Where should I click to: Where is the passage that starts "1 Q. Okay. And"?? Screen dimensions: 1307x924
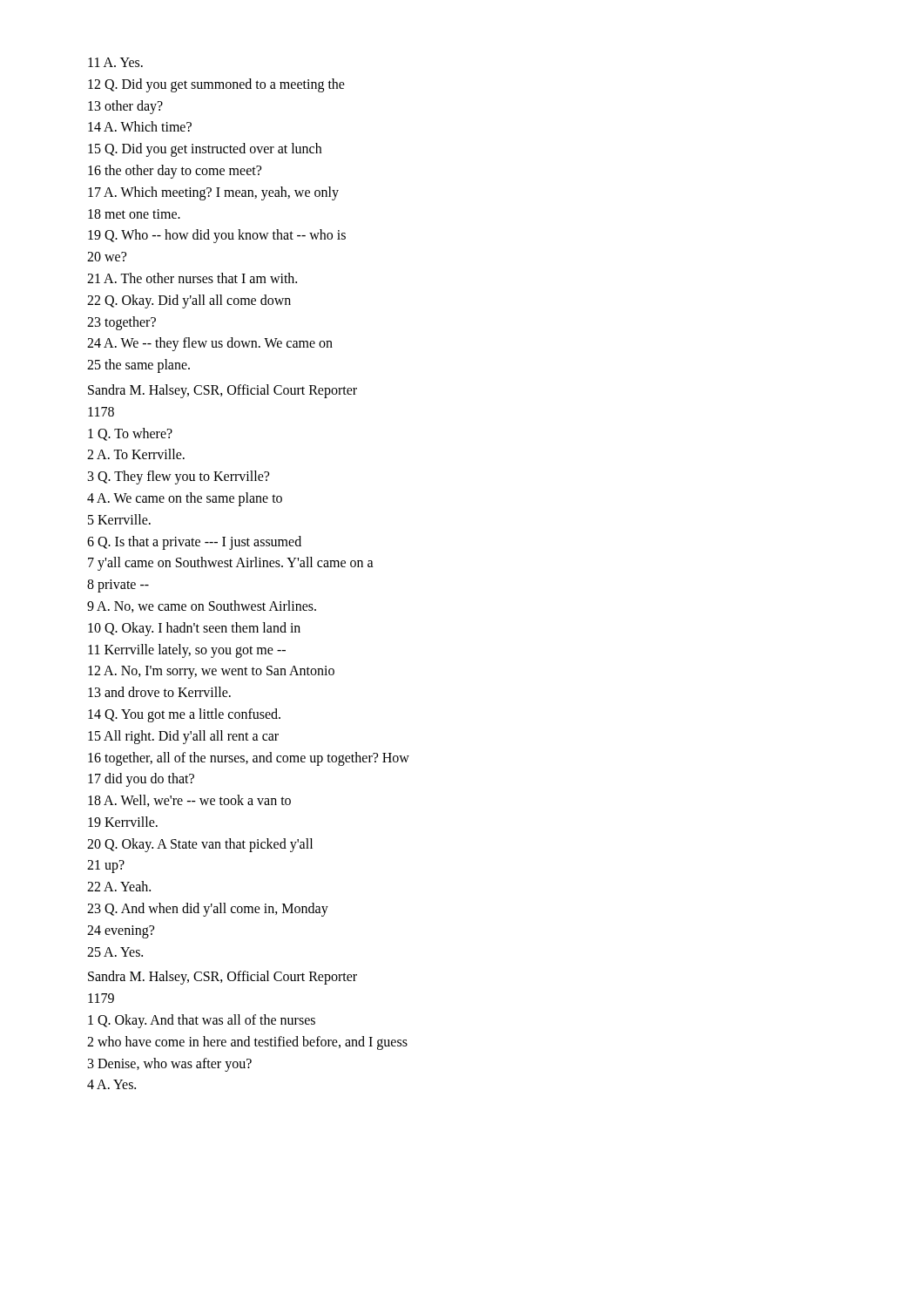[x=202, y=1021]
